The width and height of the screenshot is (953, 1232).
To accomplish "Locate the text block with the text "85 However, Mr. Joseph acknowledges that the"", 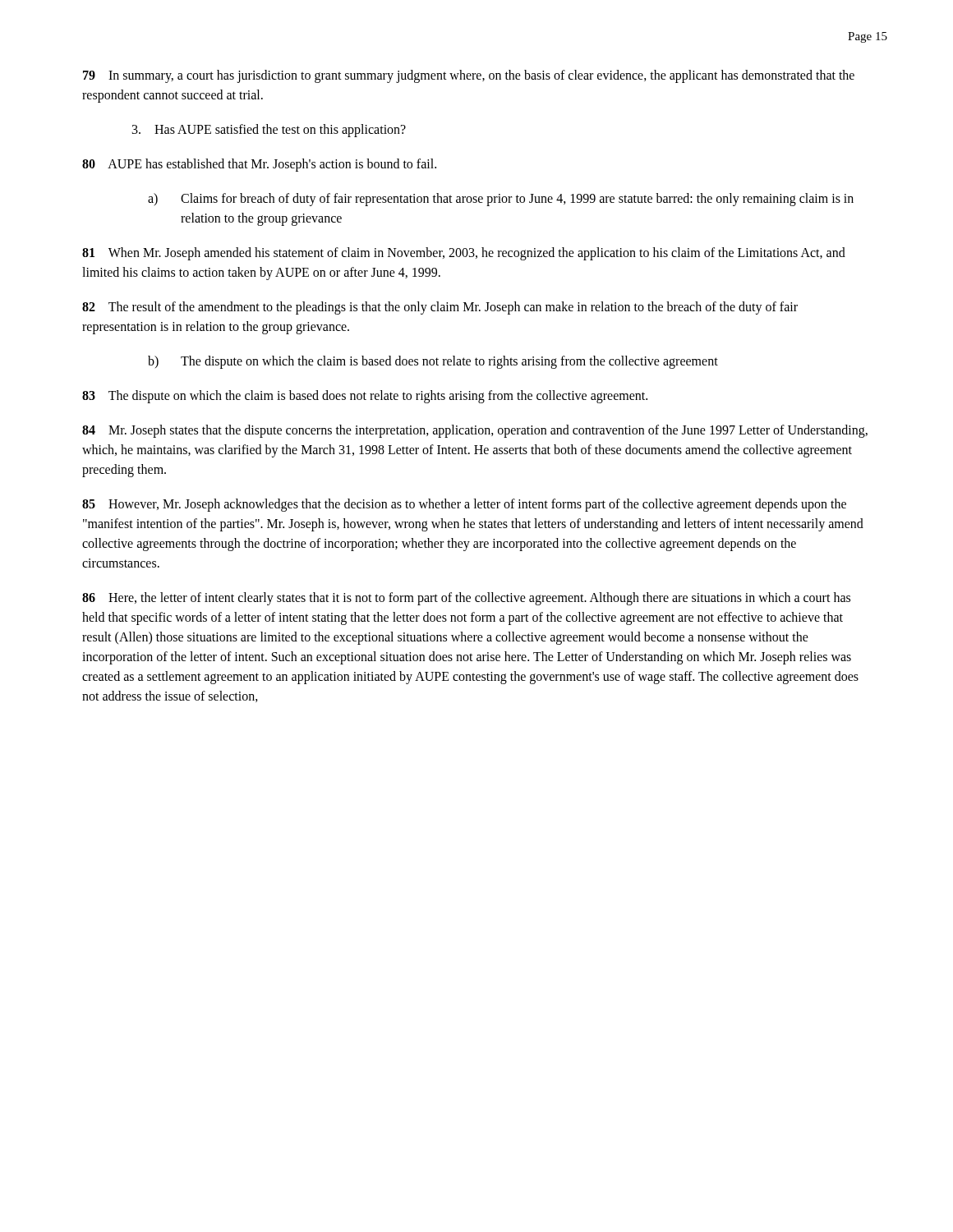I will pos(473,533).
